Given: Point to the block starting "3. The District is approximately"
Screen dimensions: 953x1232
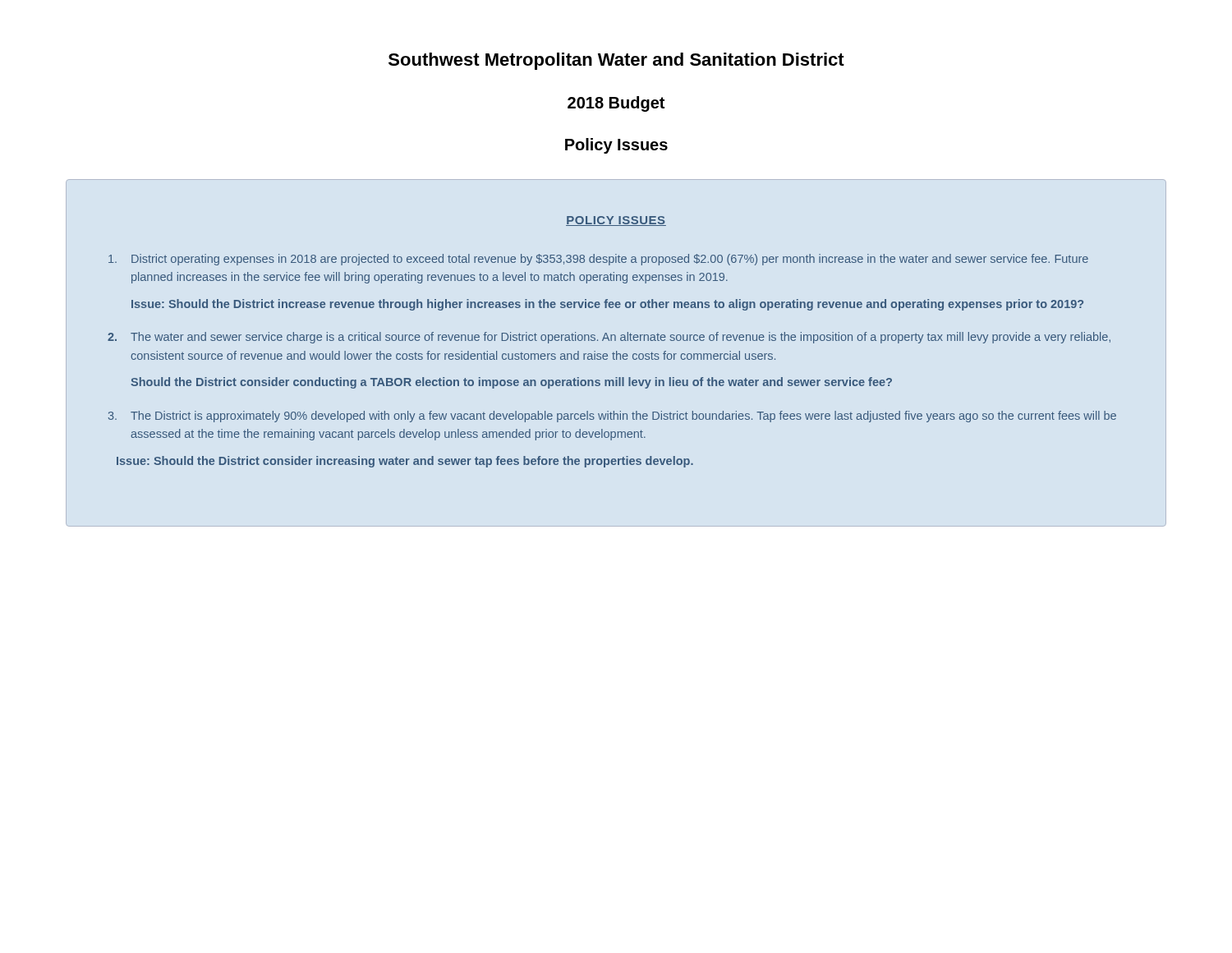Looking at the screenshot, I should 616,425.
